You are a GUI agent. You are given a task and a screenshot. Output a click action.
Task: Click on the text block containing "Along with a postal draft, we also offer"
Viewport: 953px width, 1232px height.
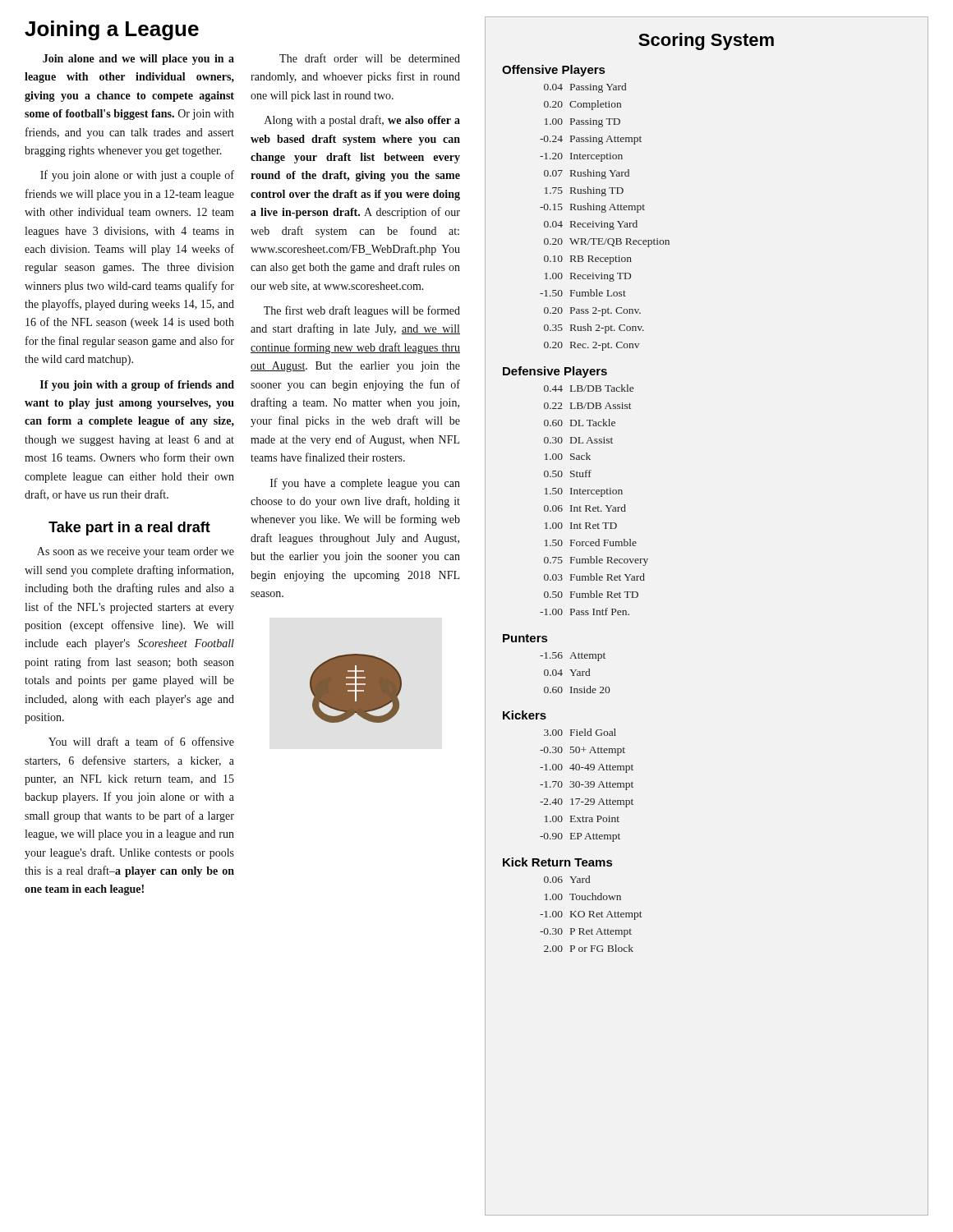click(355, 203)
